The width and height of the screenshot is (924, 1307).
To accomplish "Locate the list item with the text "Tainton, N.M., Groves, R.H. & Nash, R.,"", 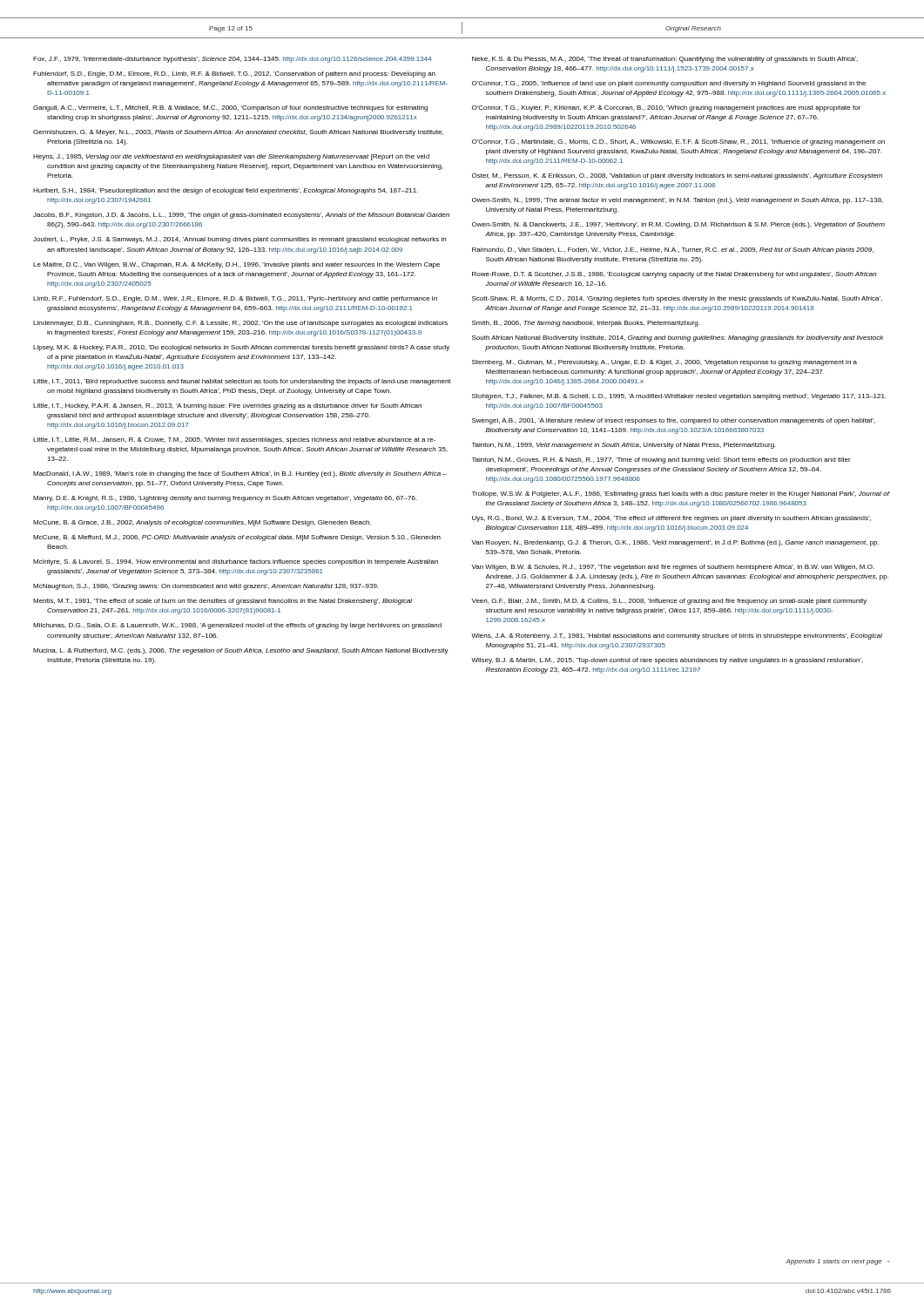I will [x=661, y=469].
